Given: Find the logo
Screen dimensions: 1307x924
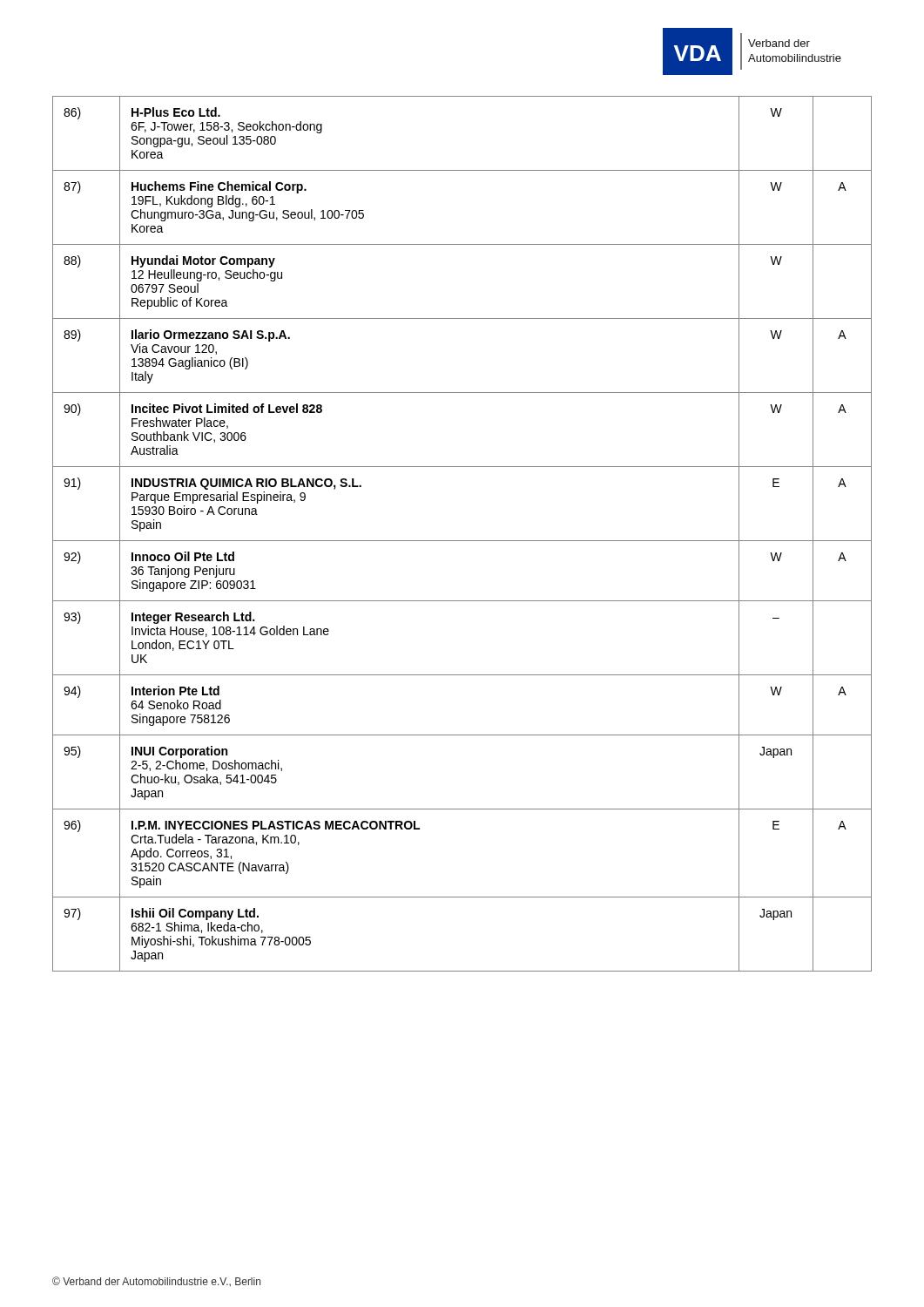Looking at the screenshot, I should pos(767,51).
